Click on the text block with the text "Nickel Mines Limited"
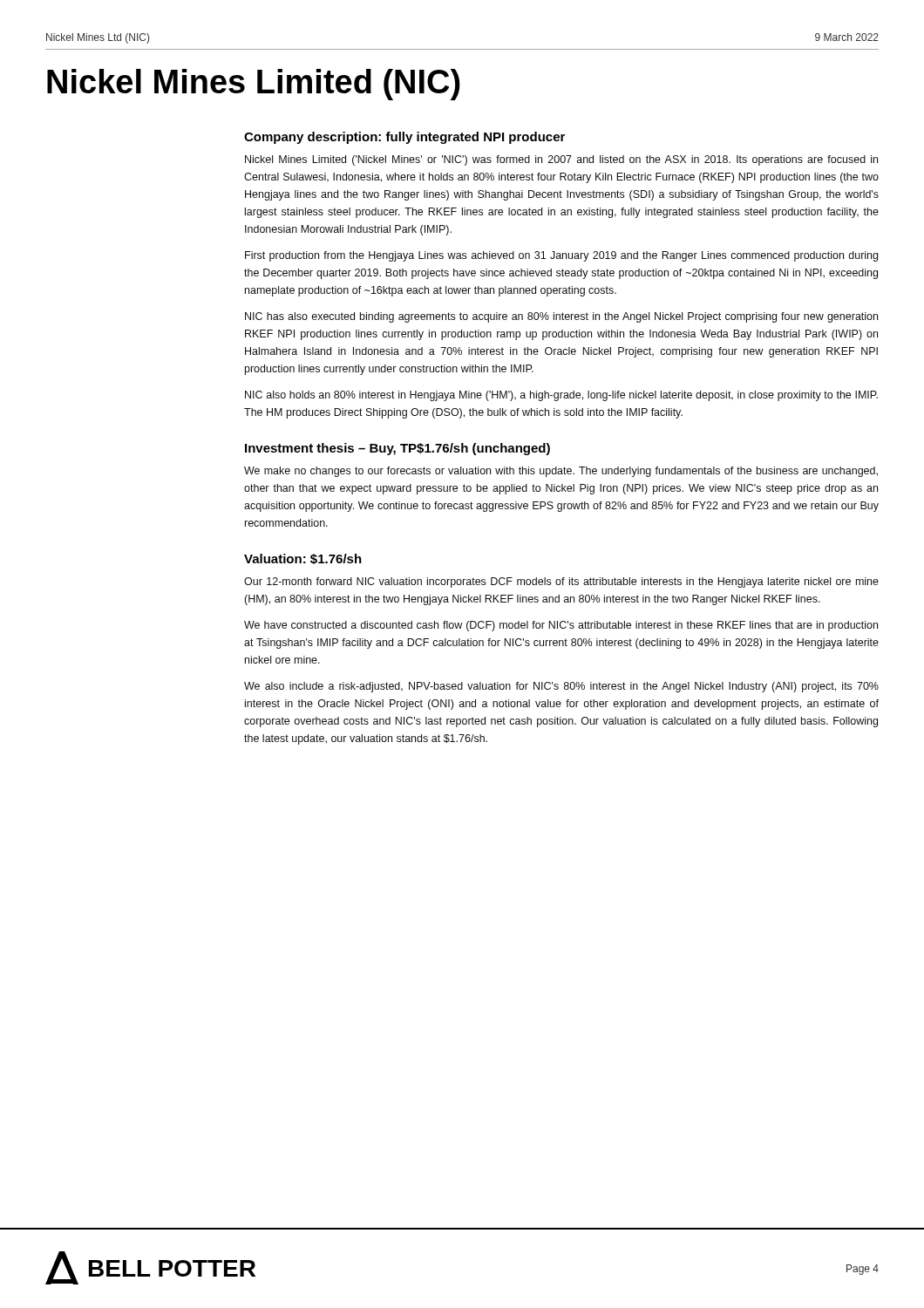Viewport: 924px width, 1308px height. click(561, 194)
